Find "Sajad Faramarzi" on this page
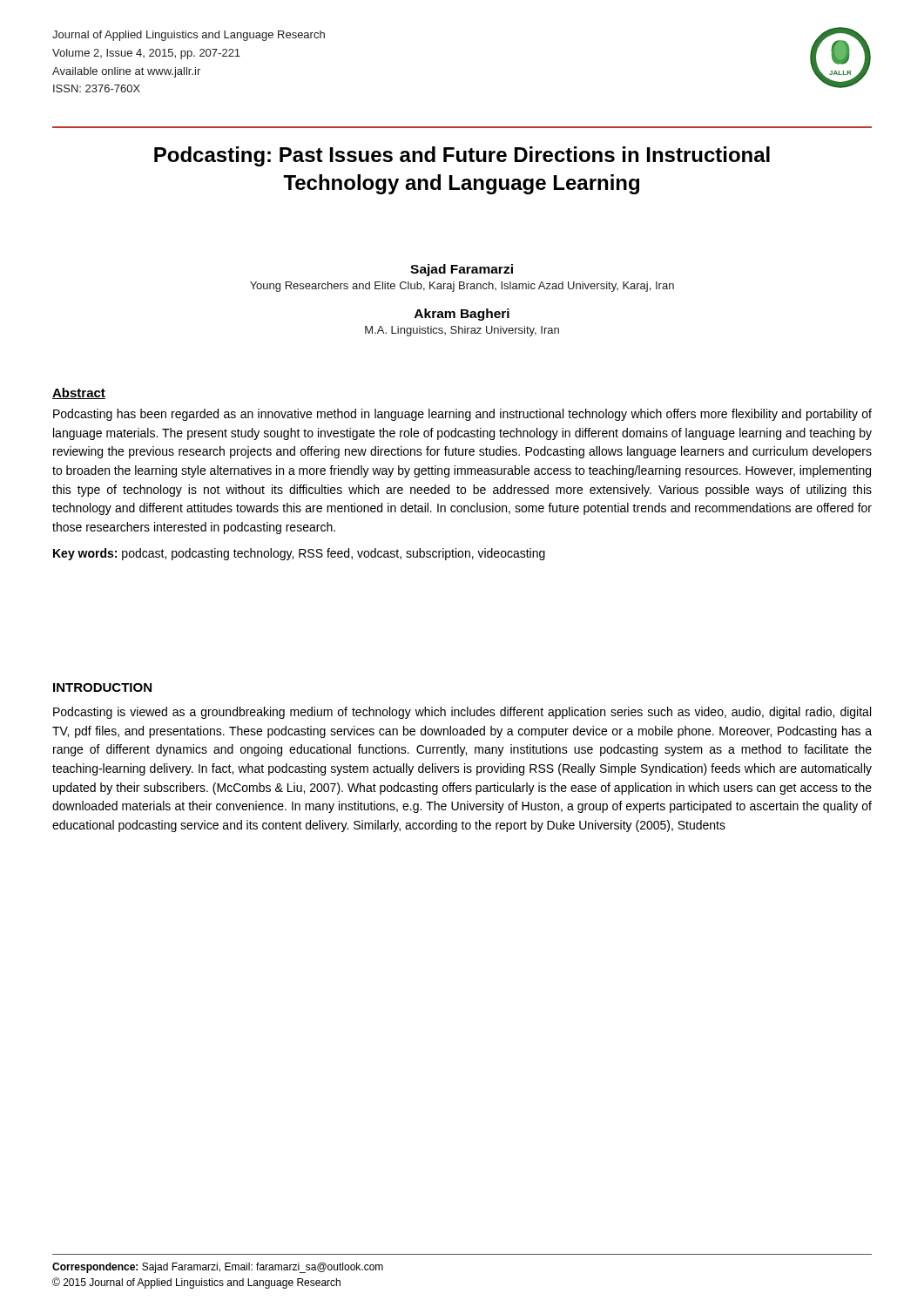 pos(462,269)
